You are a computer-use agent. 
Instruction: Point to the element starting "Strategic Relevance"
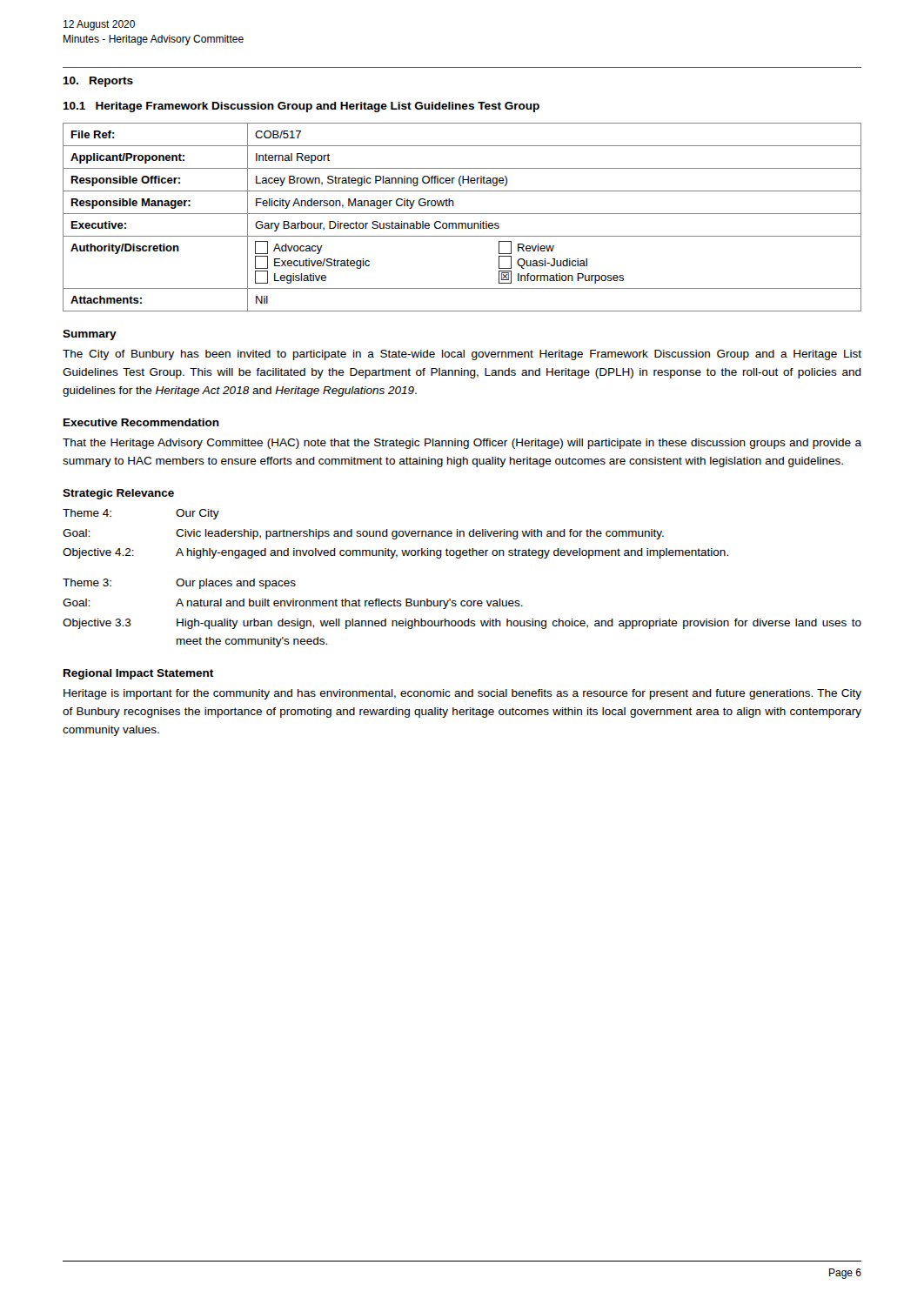tap(118, 493)
